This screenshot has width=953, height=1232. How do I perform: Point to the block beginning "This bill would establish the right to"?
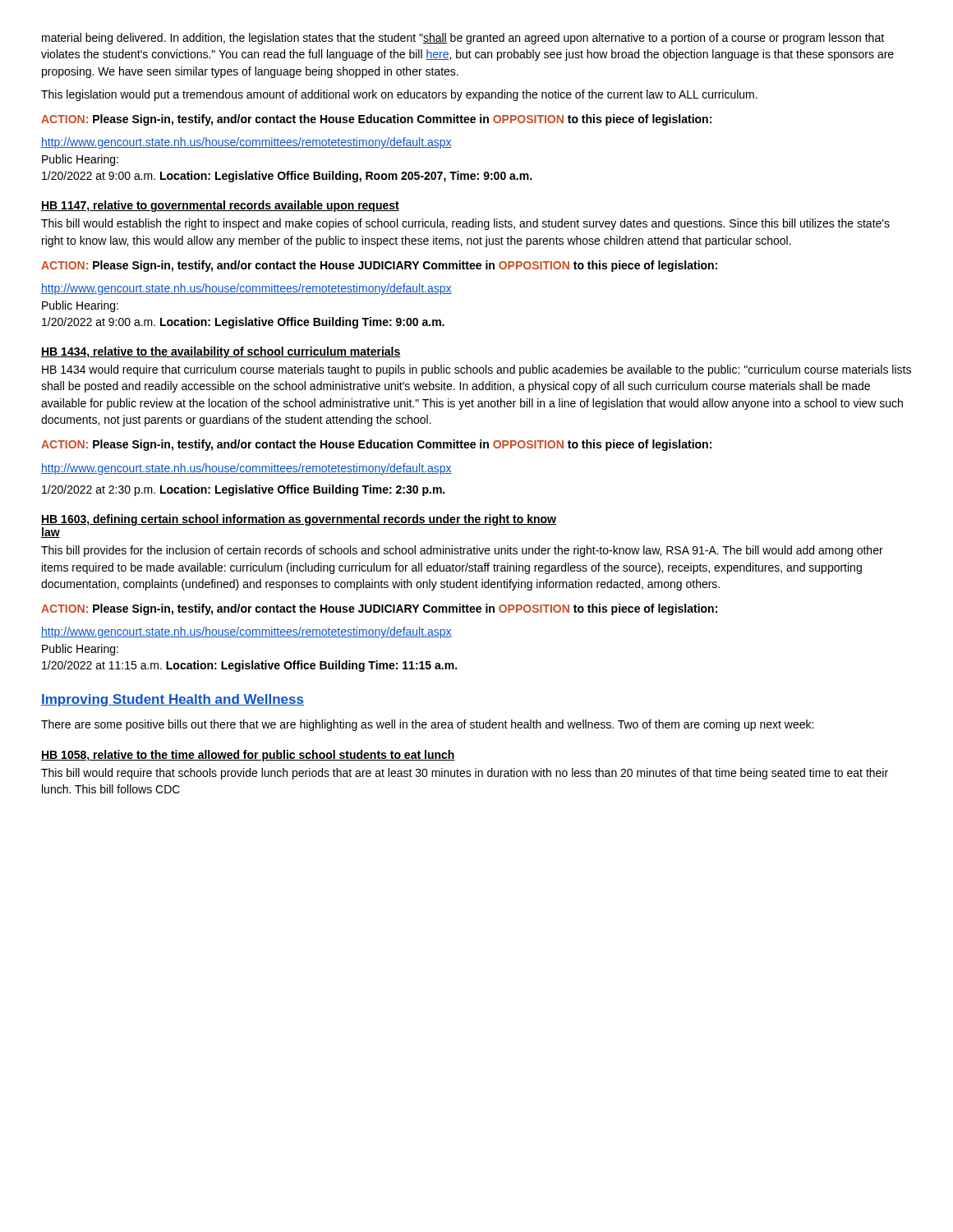click(476, 232)
